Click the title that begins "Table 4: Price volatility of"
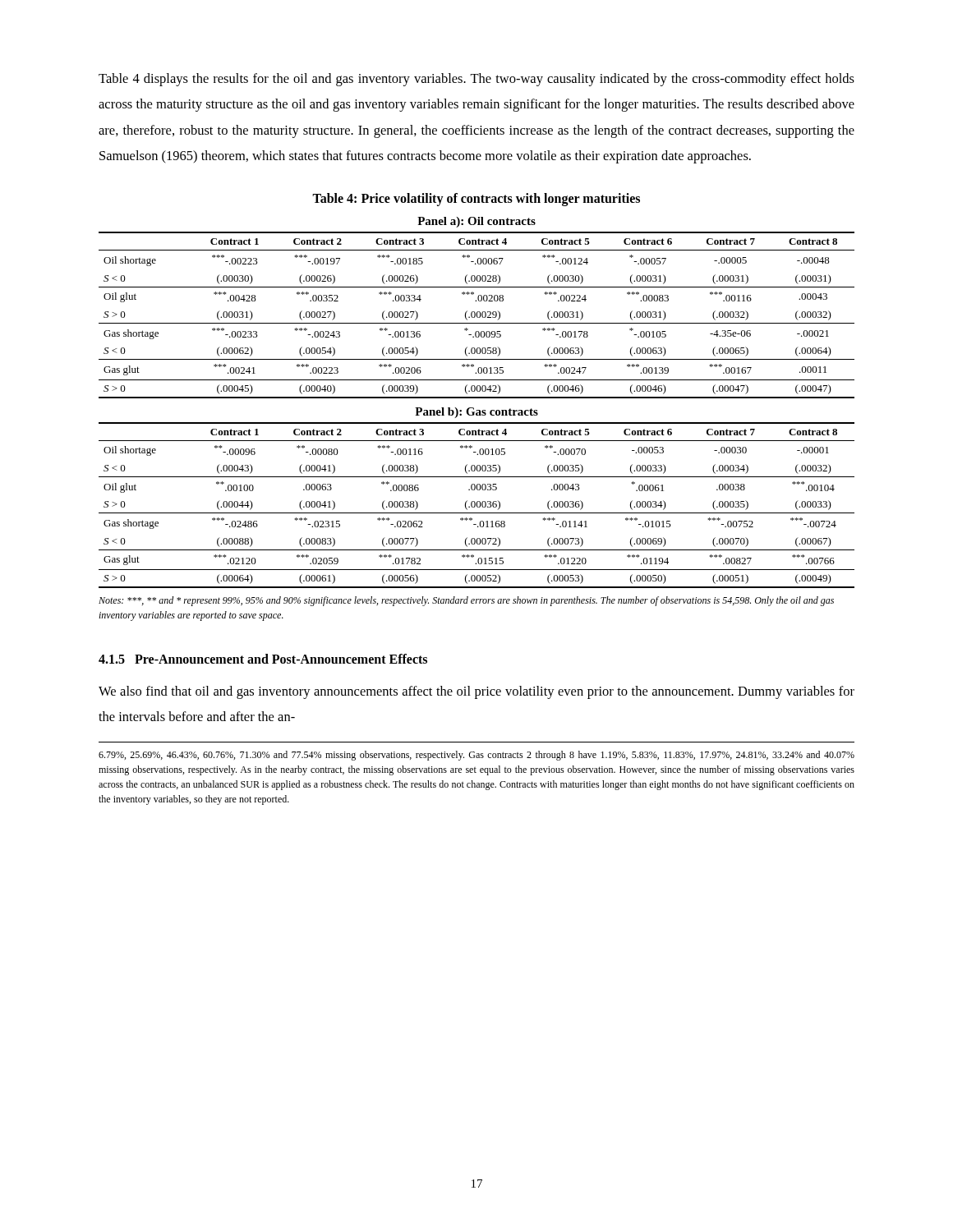The width and height of the screenshot is (953, 1232). [476, 199]
